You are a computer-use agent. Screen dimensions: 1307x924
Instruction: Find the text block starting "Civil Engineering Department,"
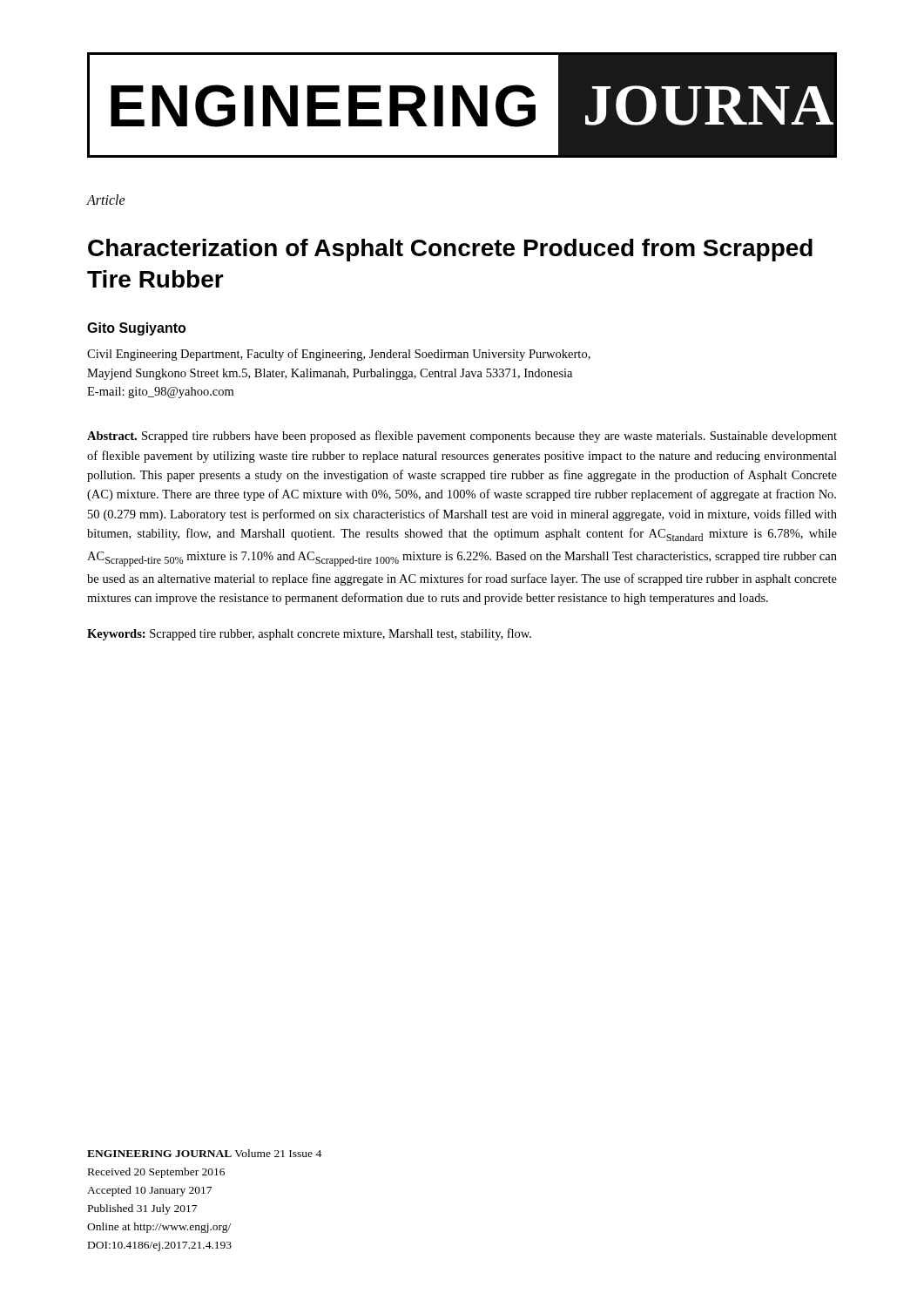339,373
